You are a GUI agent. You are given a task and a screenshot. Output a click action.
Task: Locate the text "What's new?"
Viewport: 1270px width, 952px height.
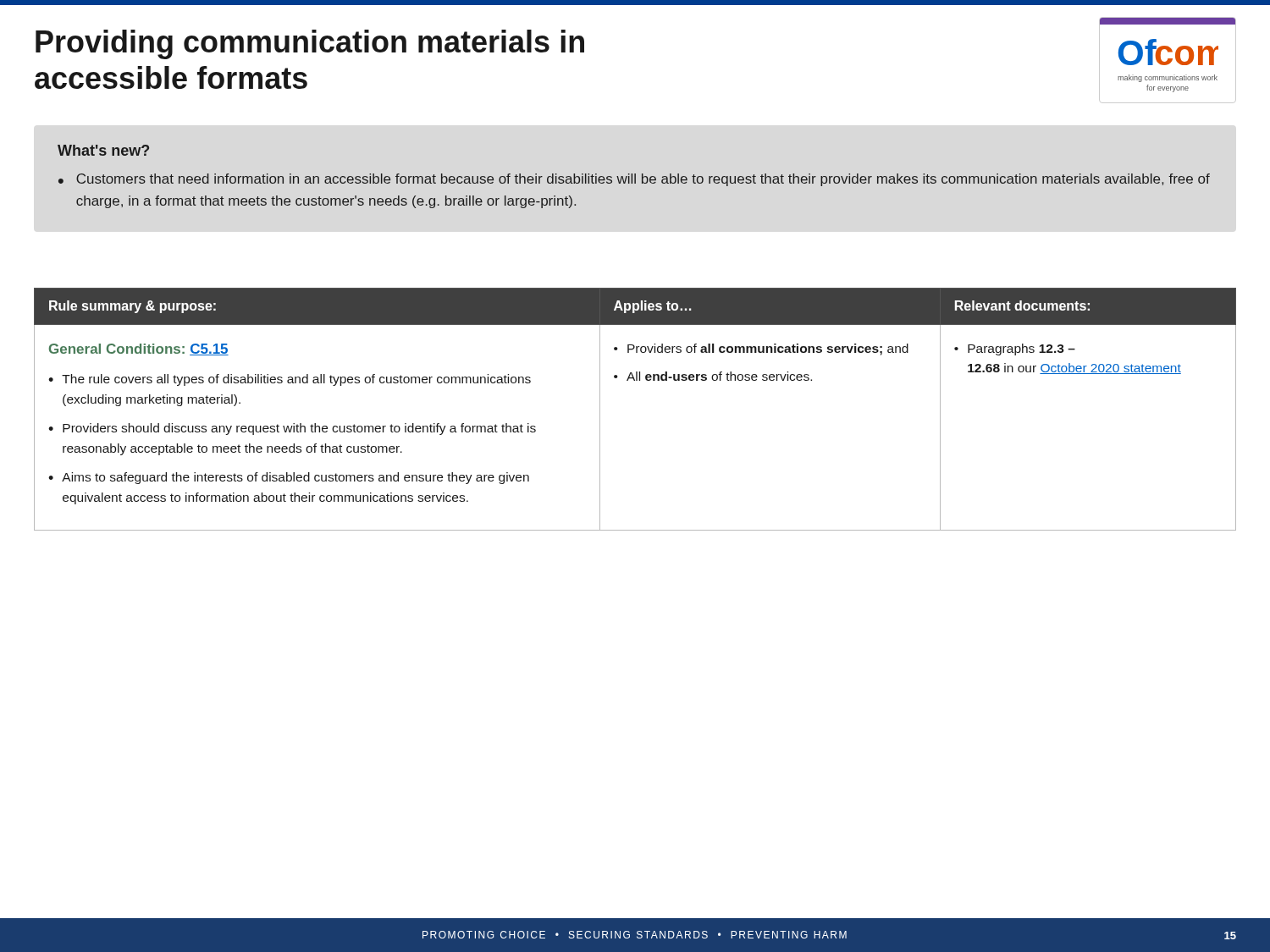104,151
